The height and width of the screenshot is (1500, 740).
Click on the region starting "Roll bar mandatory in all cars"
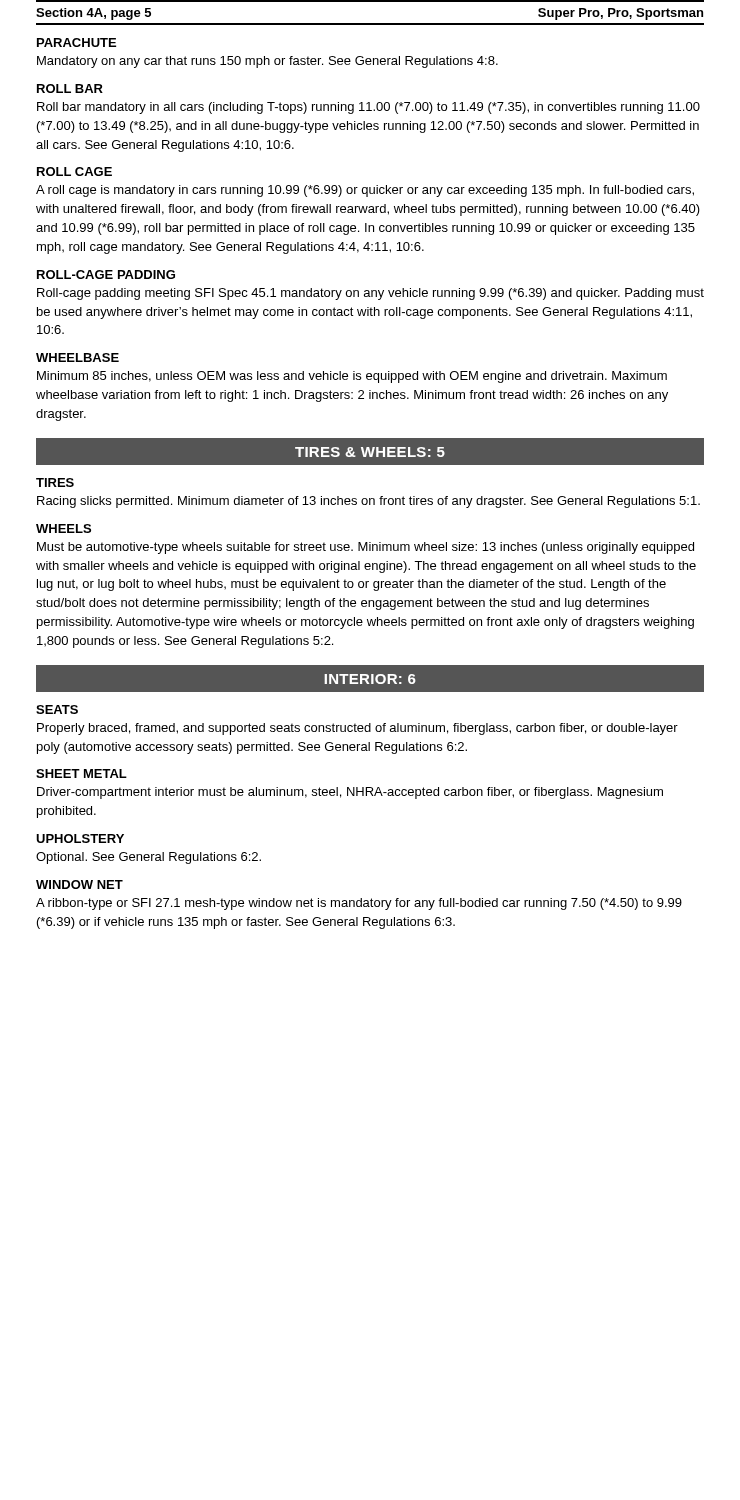pos(368,125)
